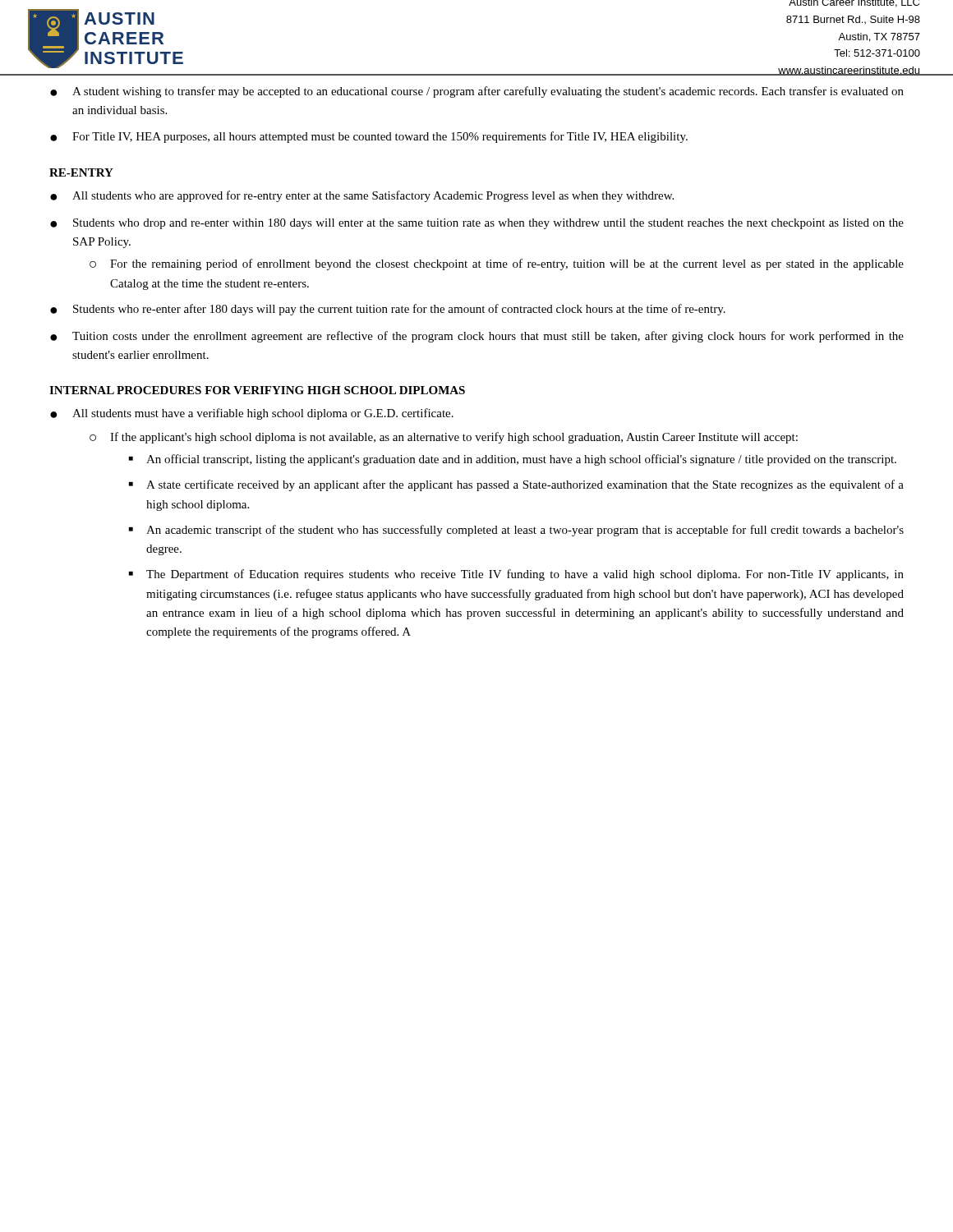
Task: Find the passage starting "○ If the applicant's high school diploma"
Action: click(496, 437)
